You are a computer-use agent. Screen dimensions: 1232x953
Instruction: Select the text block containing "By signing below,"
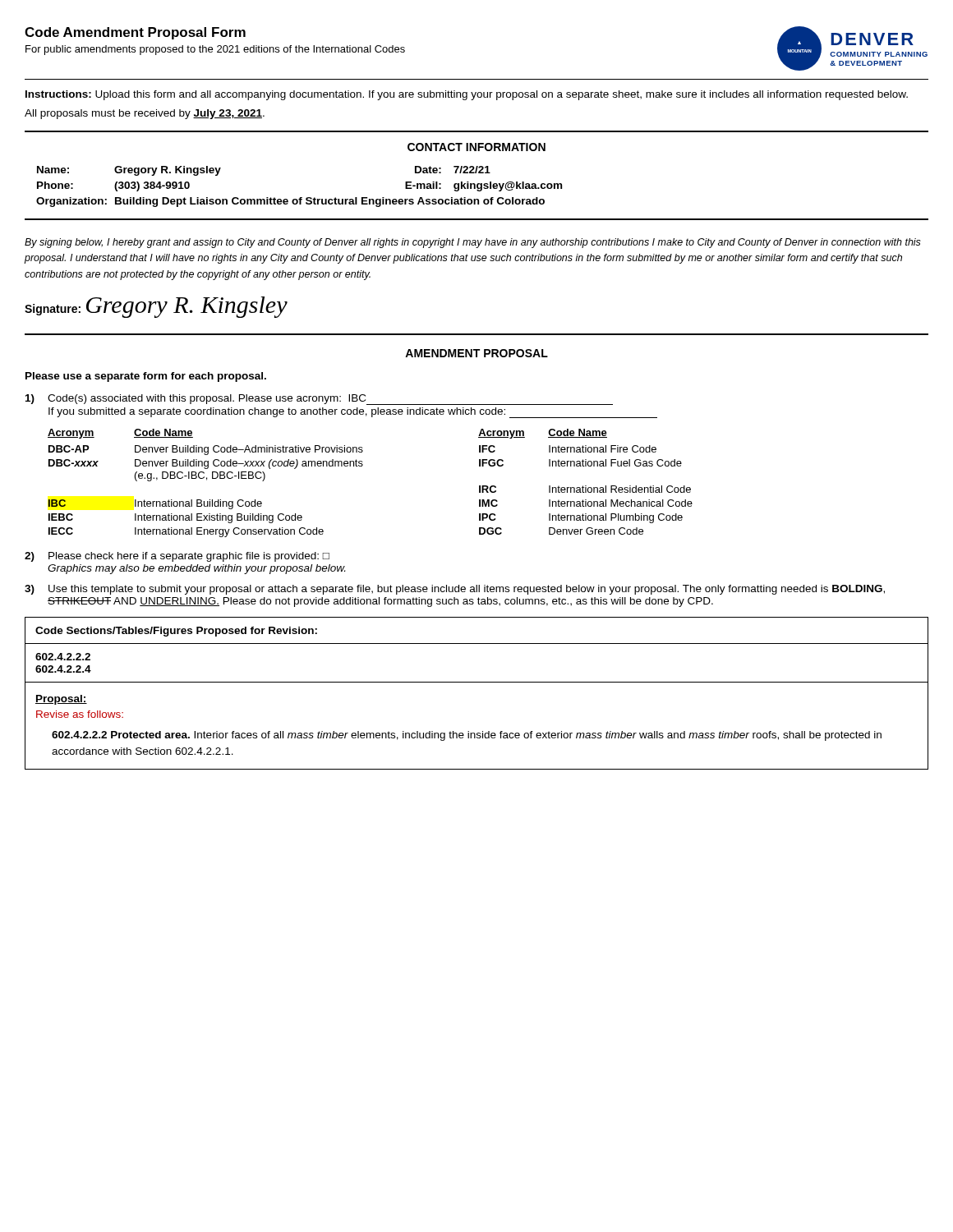click(473, 258)
